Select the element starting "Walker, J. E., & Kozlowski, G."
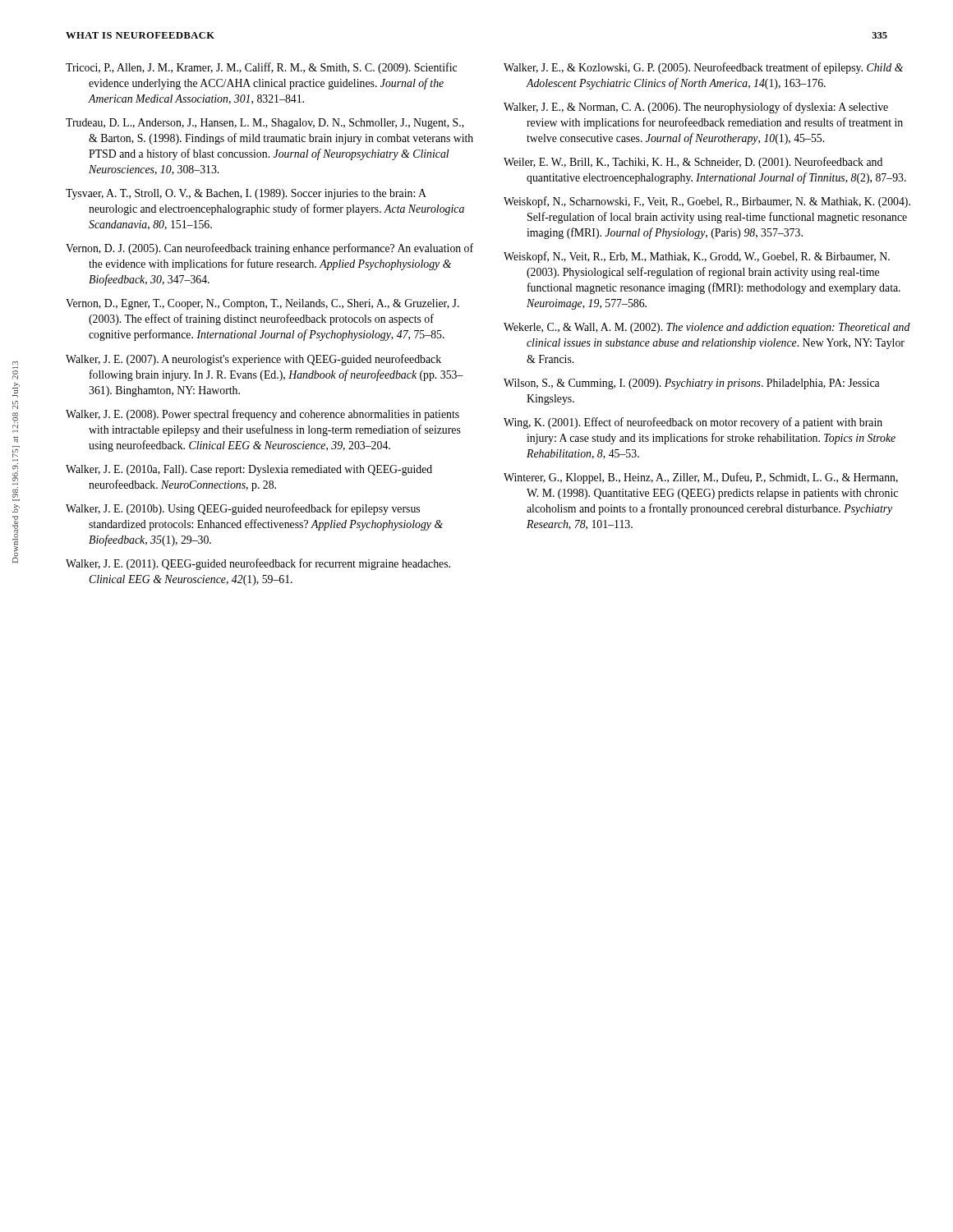This screenshot has width=953, height=1232. pyautogui.click(x=703, y=76)
